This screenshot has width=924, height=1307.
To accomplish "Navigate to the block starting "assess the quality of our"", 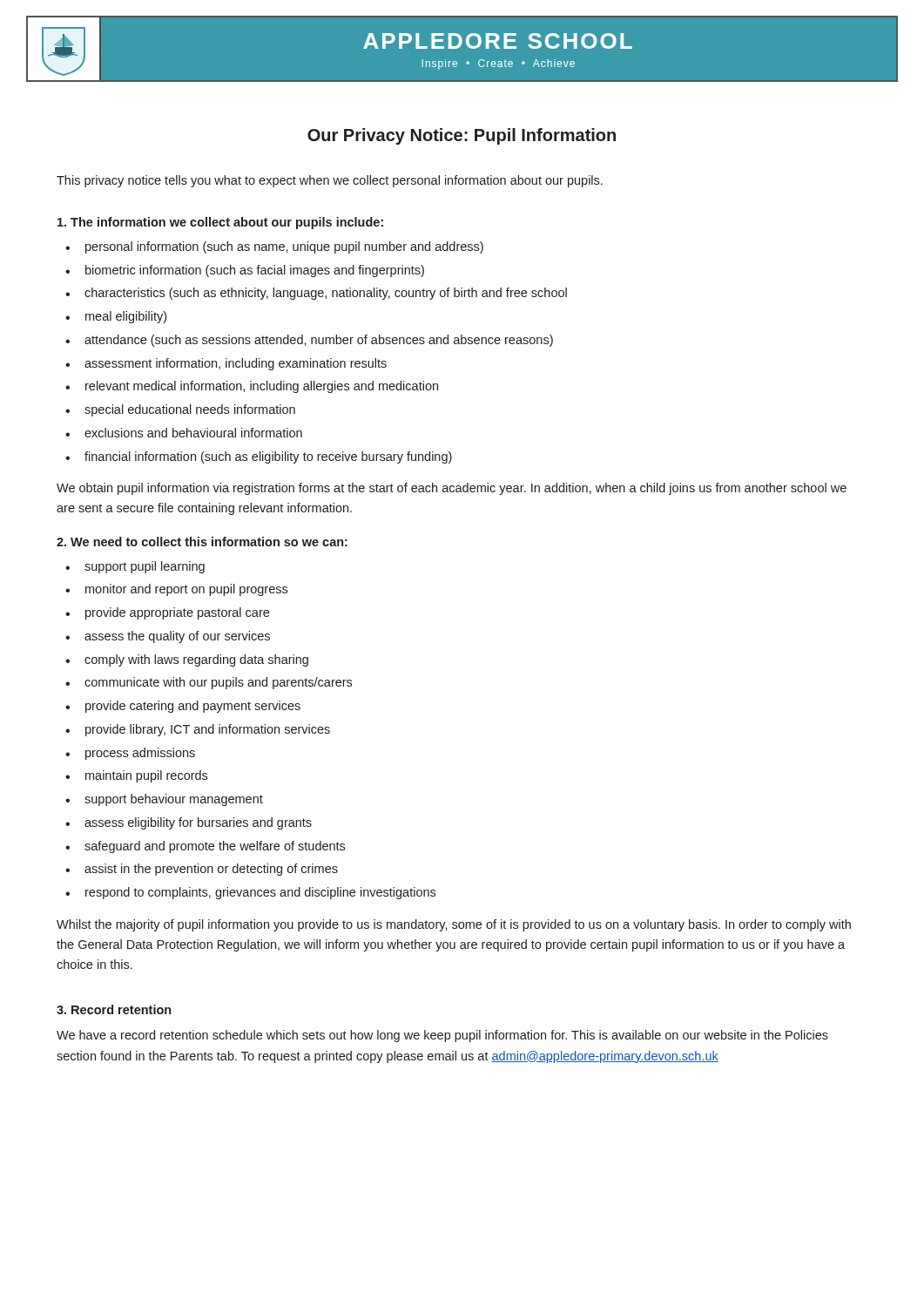I will [177, 636].
